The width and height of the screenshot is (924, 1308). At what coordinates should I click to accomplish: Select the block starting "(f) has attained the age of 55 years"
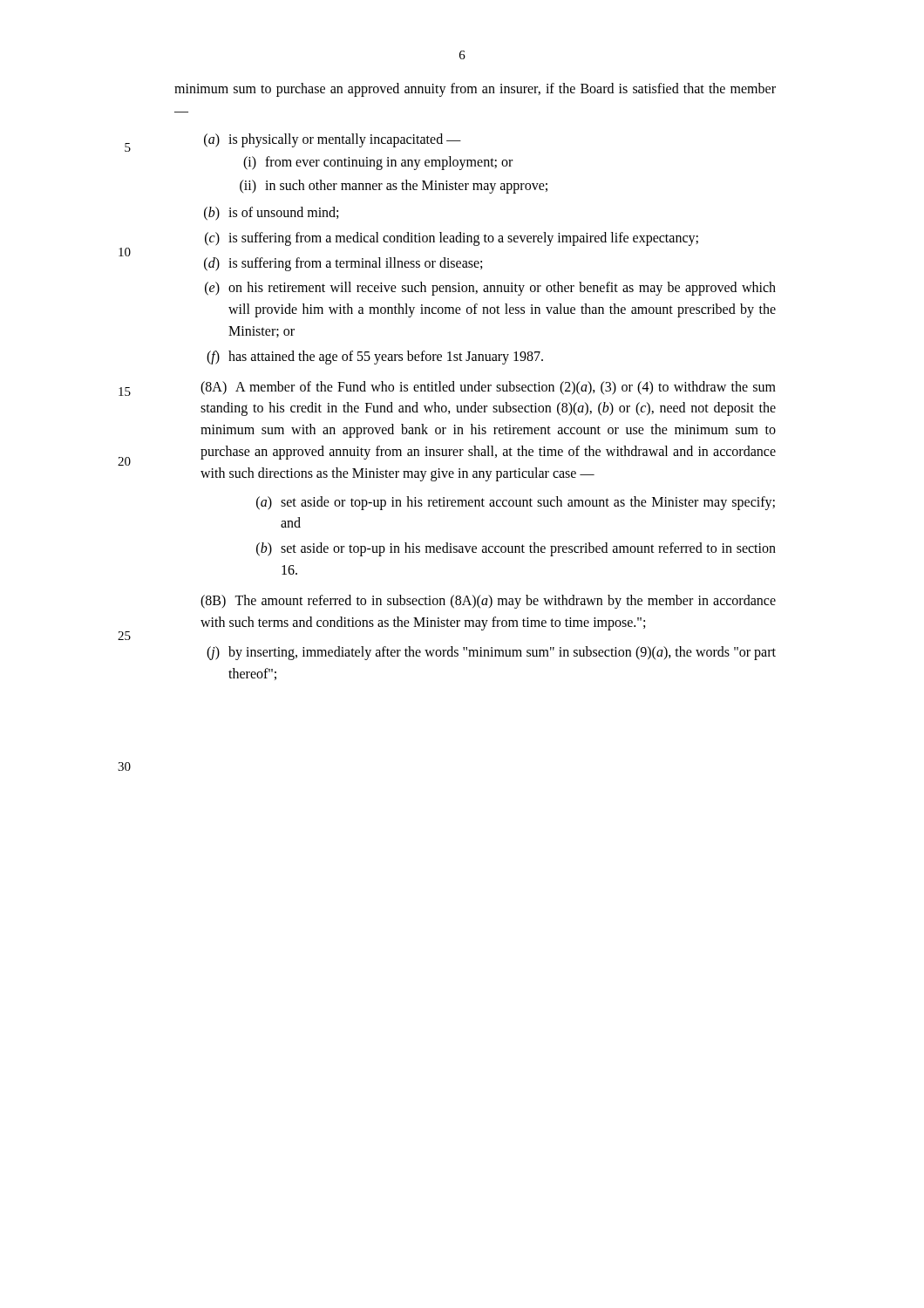[x=475, y=357]
